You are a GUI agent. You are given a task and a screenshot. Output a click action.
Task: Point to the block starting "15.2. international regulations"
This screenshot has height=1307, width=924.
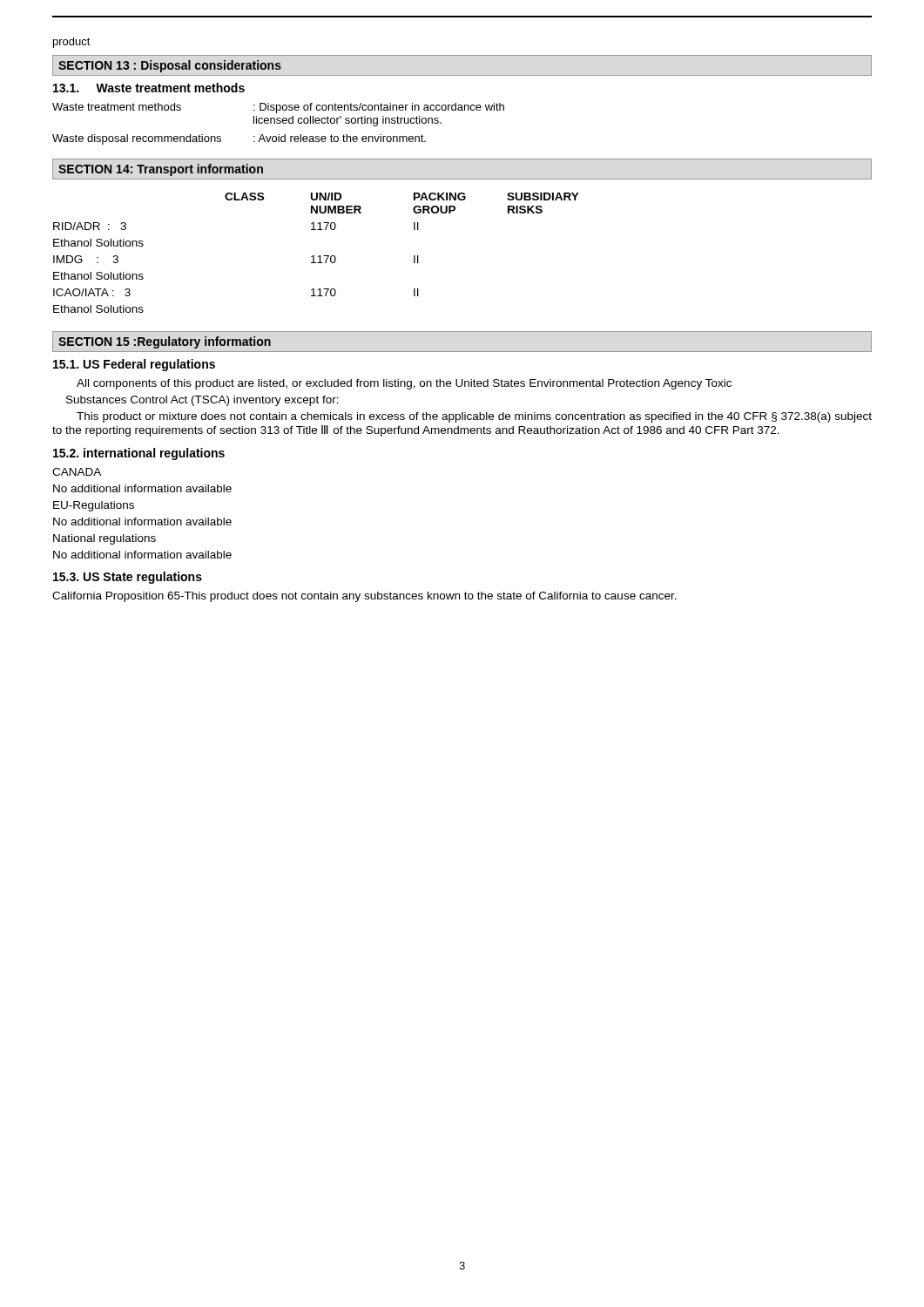pos(139,453)
